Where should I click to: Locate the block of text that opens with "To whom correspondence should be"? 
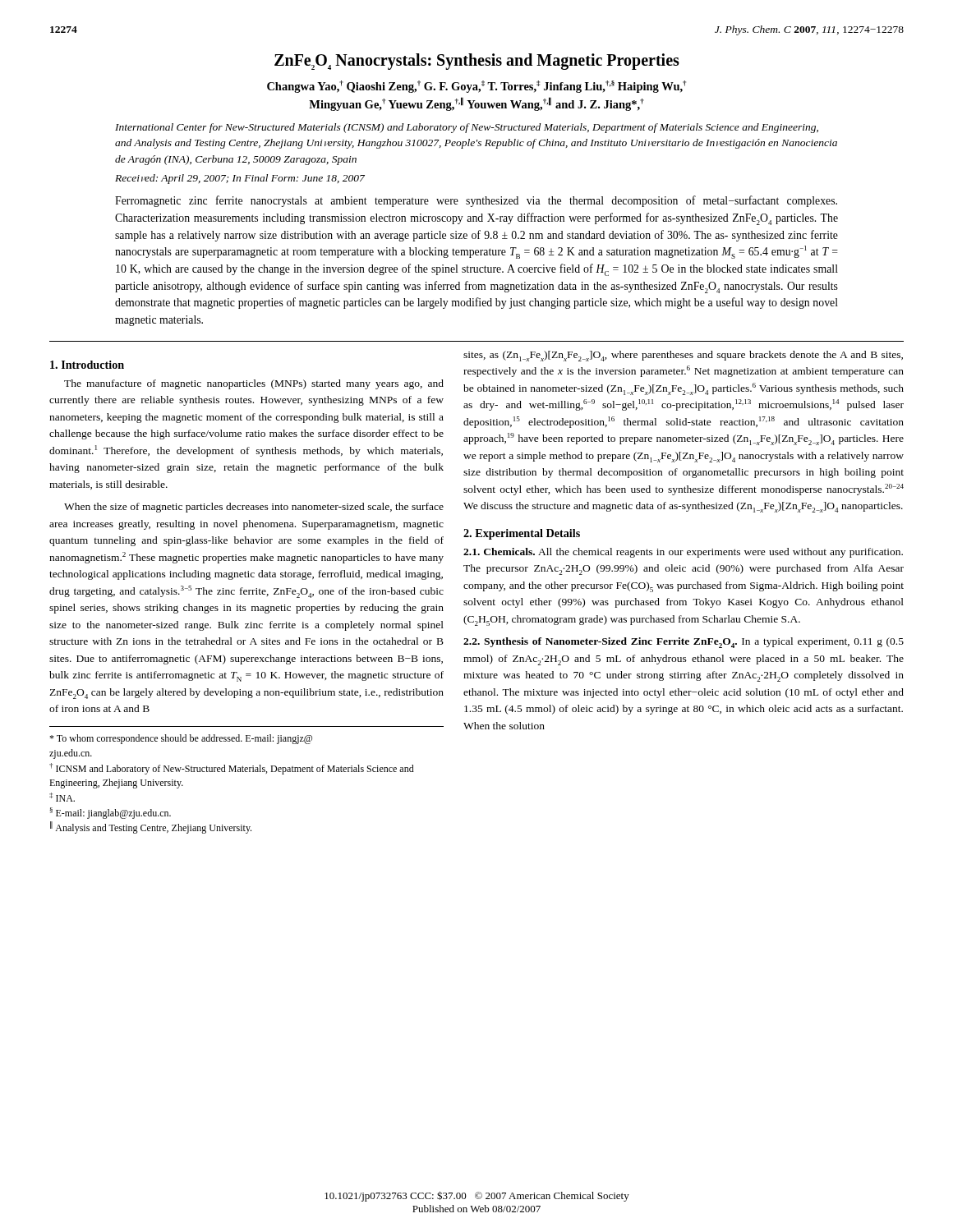click(181, 739)
